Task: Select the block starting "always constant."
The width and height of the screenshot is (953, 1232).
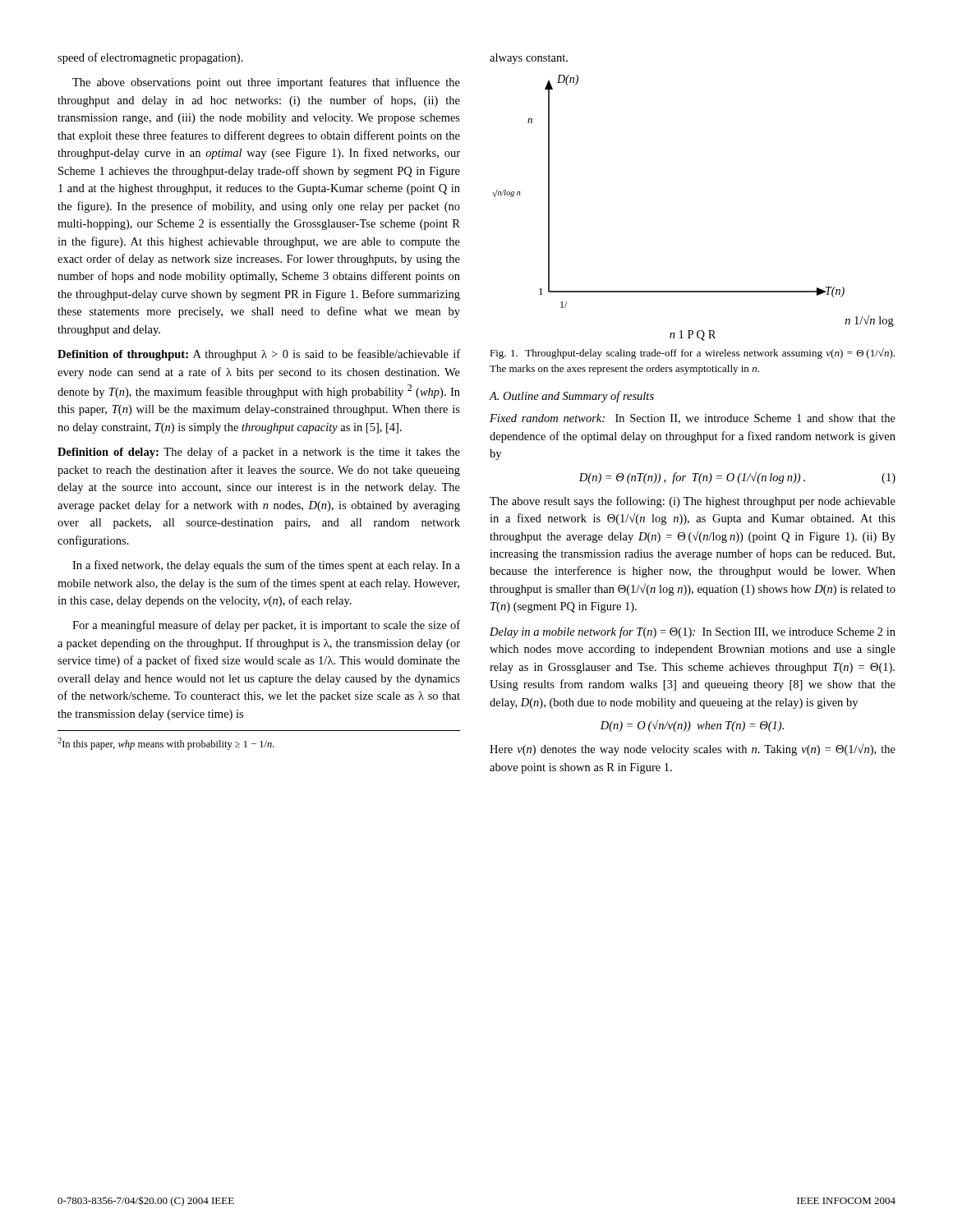Action: [529, 59]
